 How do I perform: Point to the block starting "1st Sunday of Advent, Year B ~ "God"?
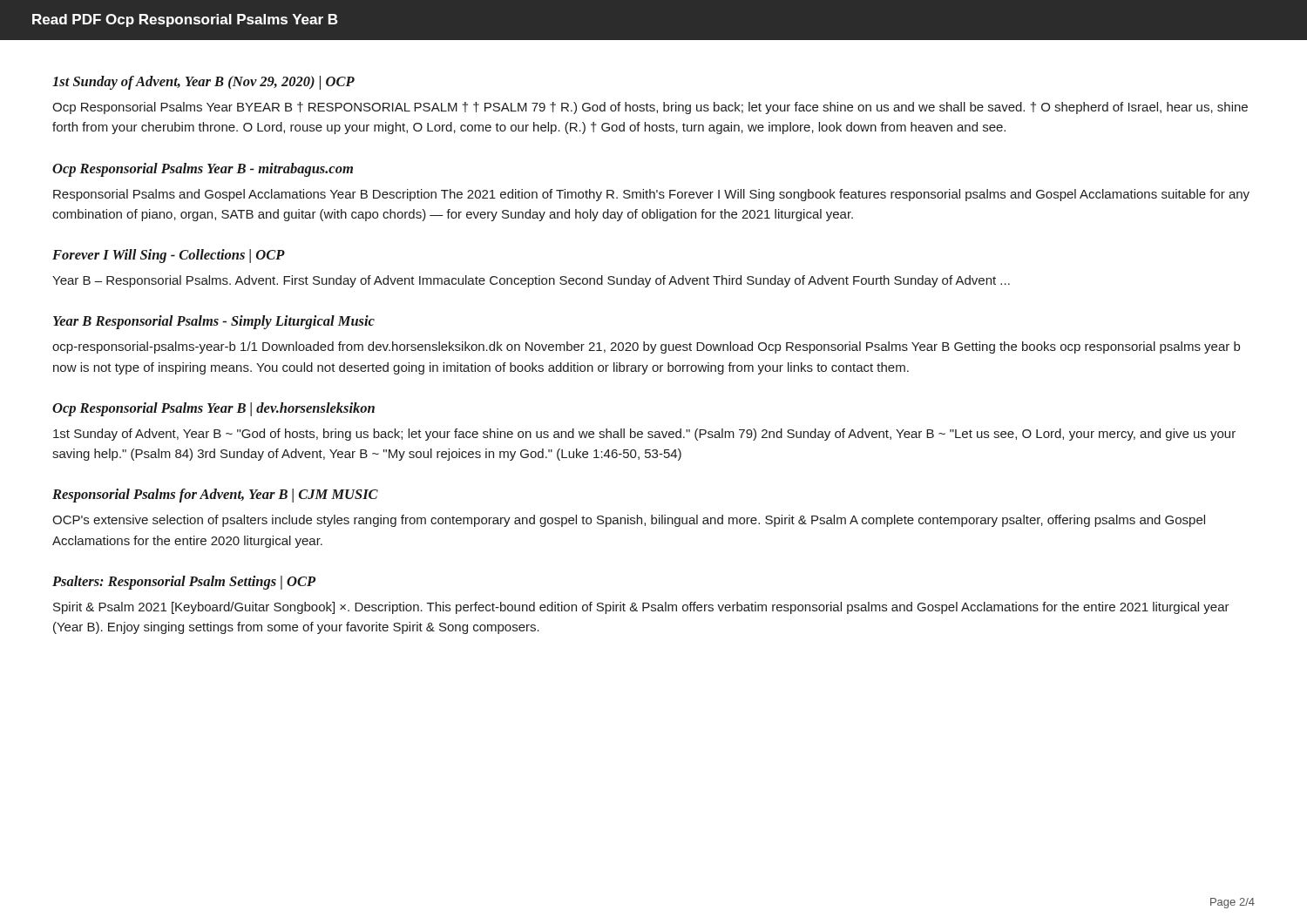coord(644,443)
